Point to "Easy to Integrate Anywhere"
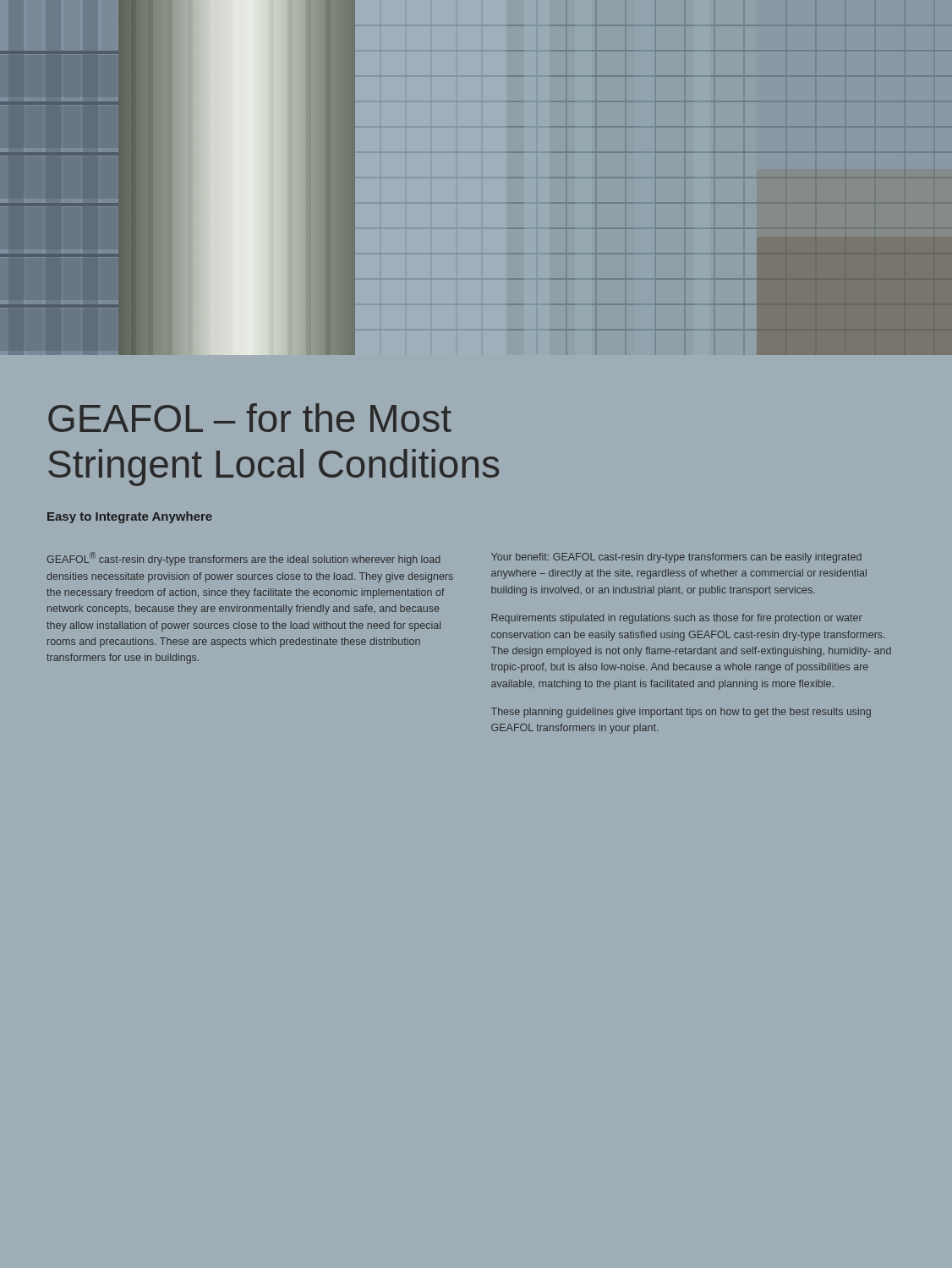The image size is (952, 1268). (x=216, y=516)
